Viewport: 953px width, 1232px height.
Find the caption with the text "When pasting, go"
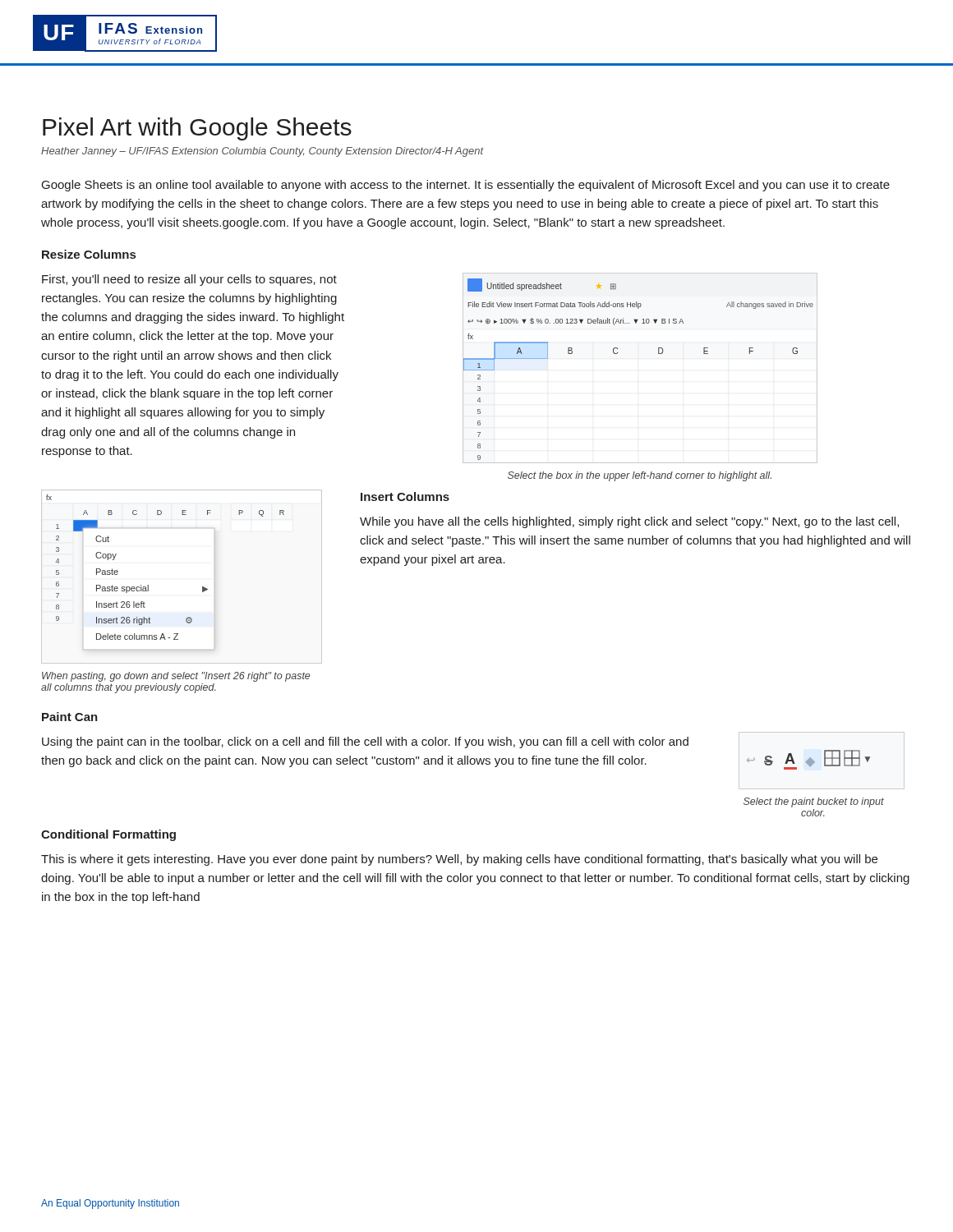pos(176,681)
